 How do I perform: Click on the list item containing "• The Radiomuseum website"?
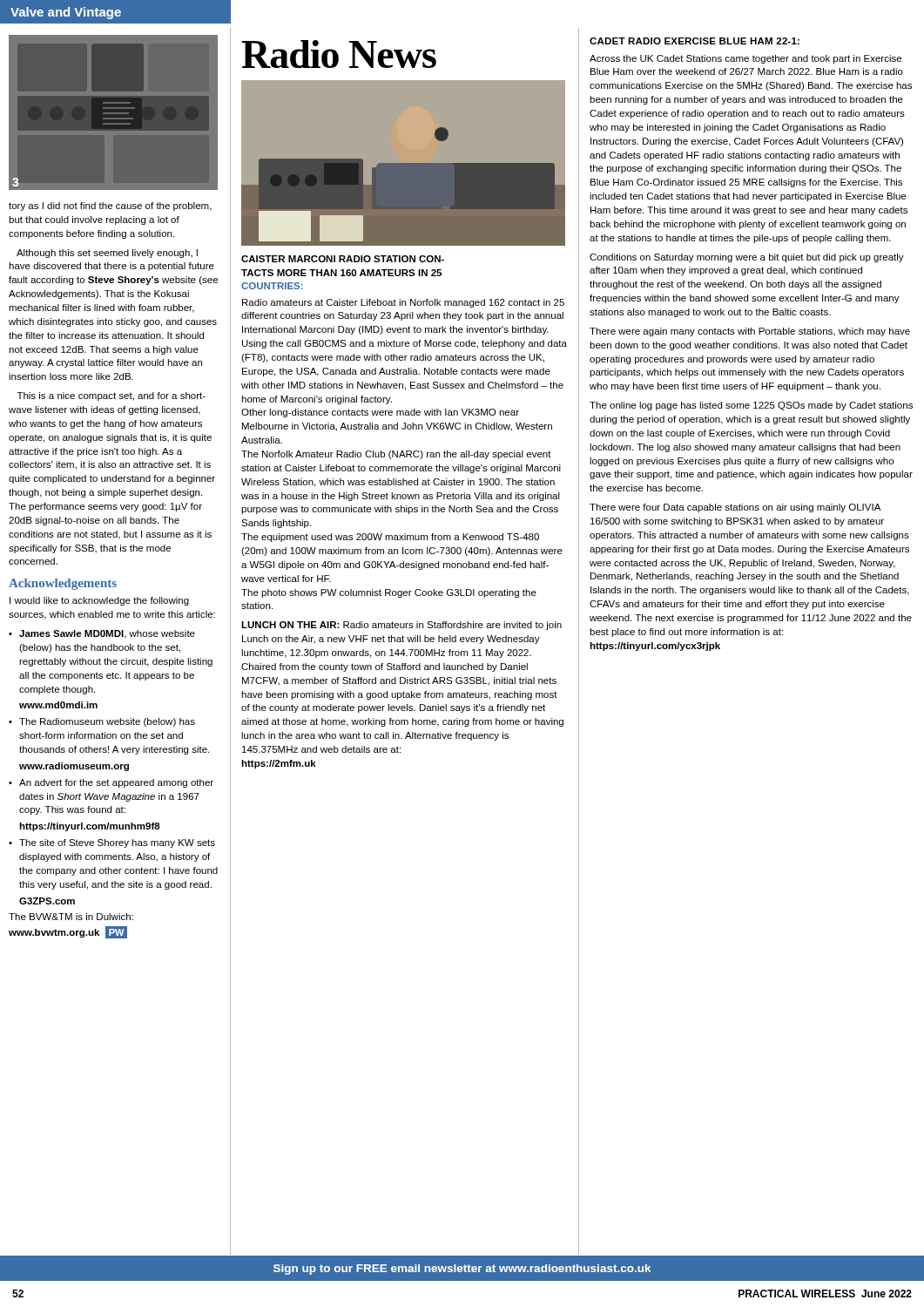(x=115, y=736)
